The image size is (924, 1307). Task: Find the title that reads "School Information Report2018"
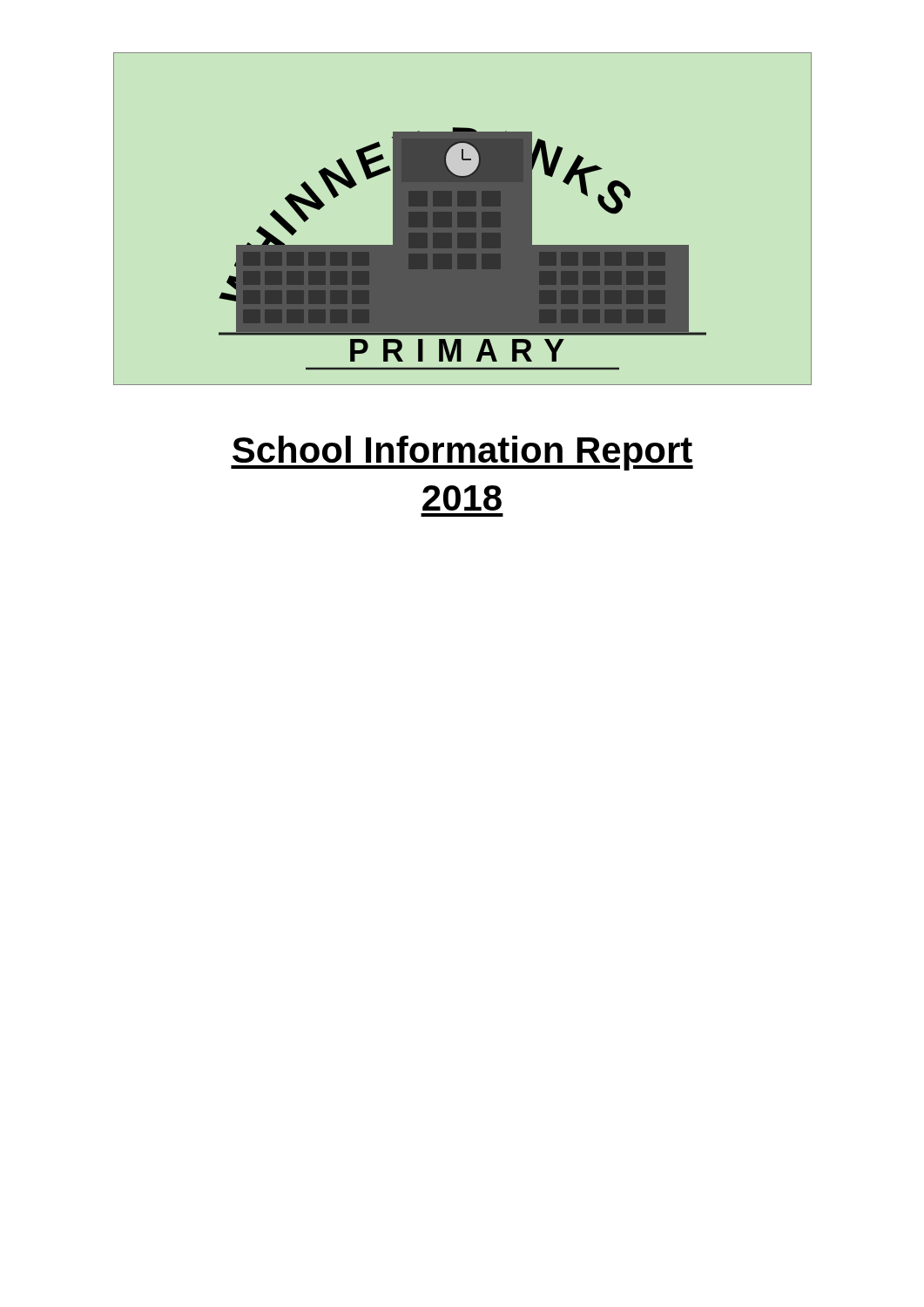462,475
